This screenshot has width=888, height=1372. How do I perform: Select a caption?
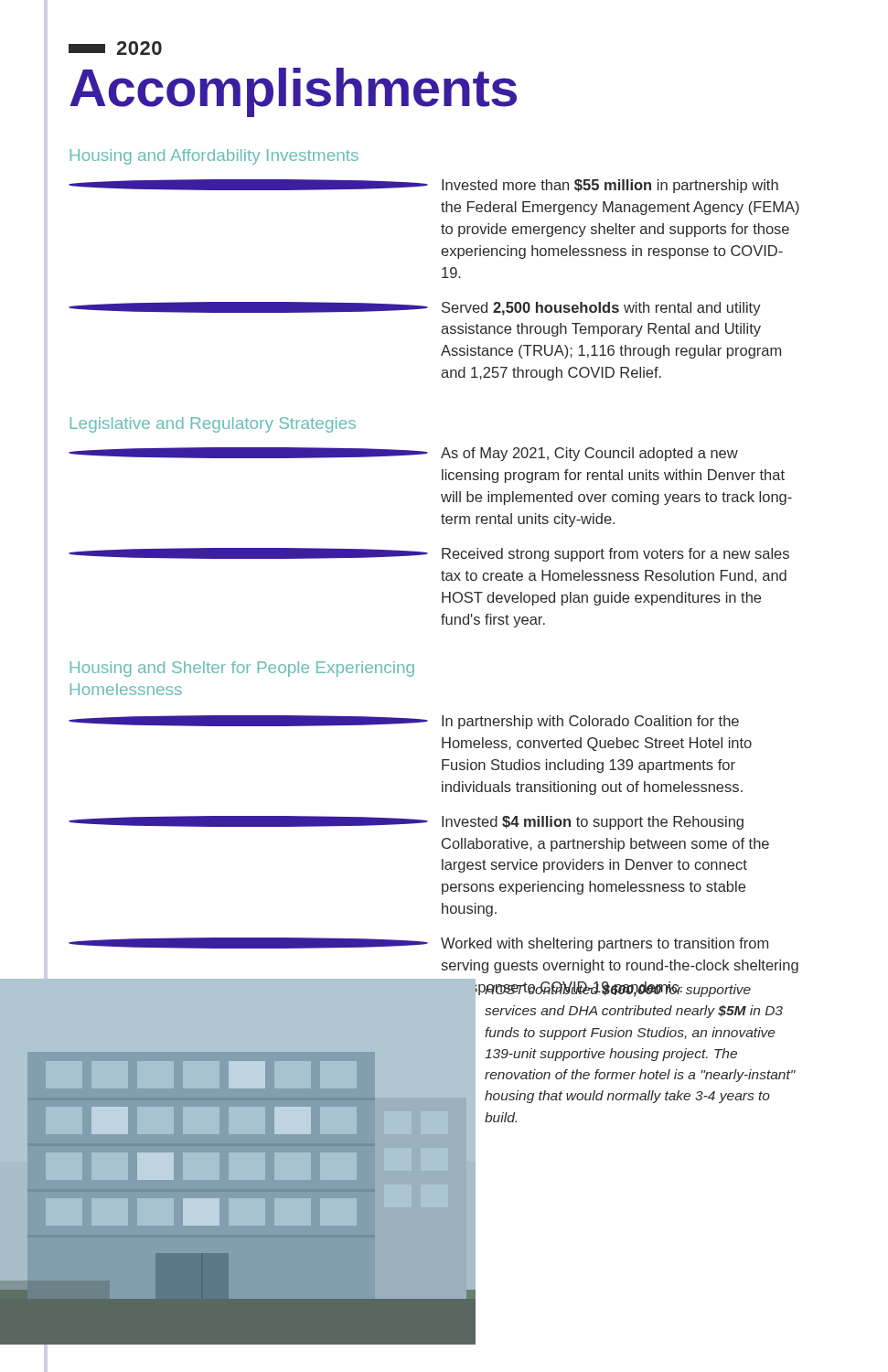coord(640,1053)
